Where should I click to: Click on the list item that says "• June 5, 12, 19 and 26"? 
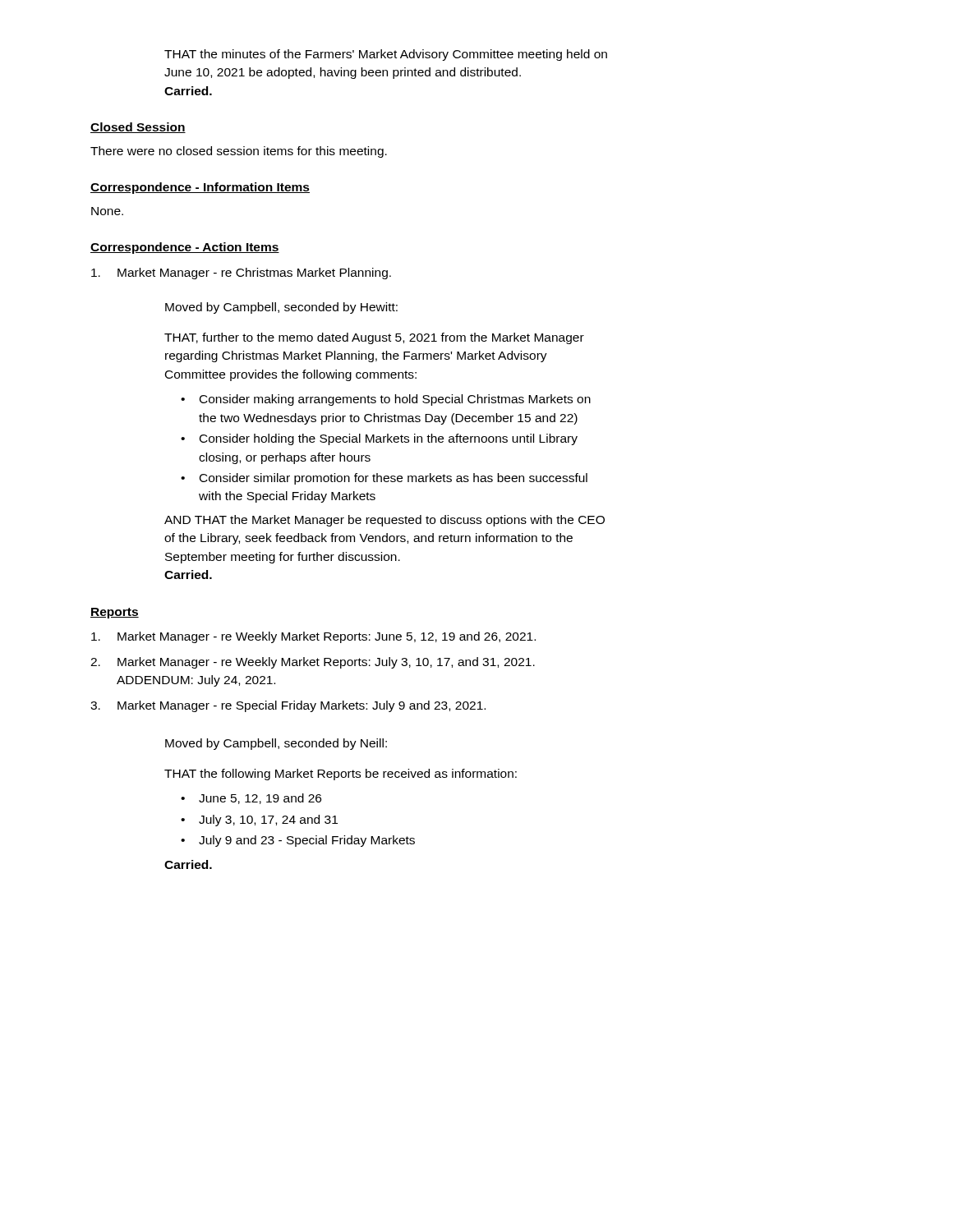coord(251,799)
